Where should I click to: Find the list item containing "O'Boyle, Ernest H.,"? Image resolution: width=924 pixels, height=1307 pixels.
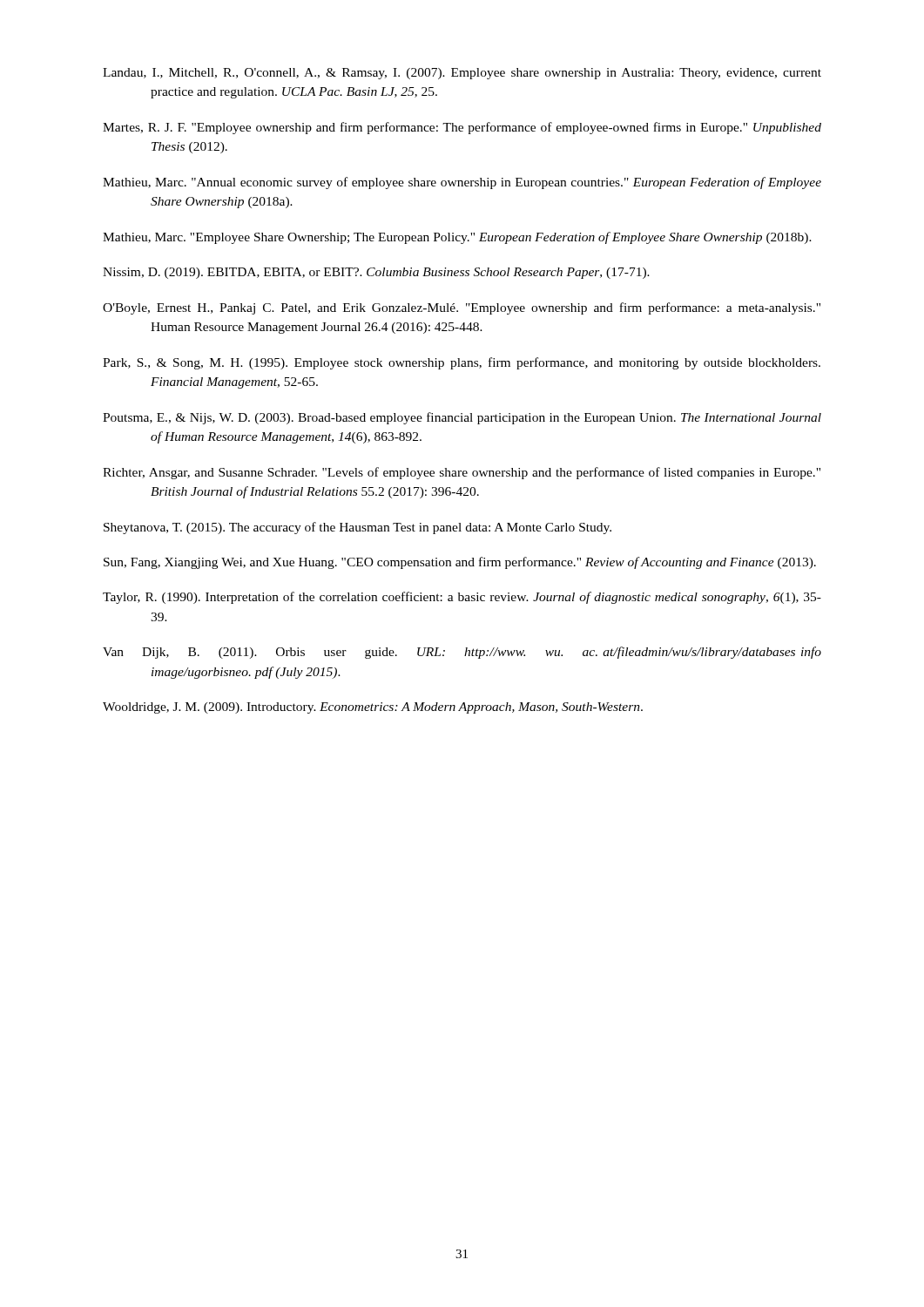pos(462,317)
